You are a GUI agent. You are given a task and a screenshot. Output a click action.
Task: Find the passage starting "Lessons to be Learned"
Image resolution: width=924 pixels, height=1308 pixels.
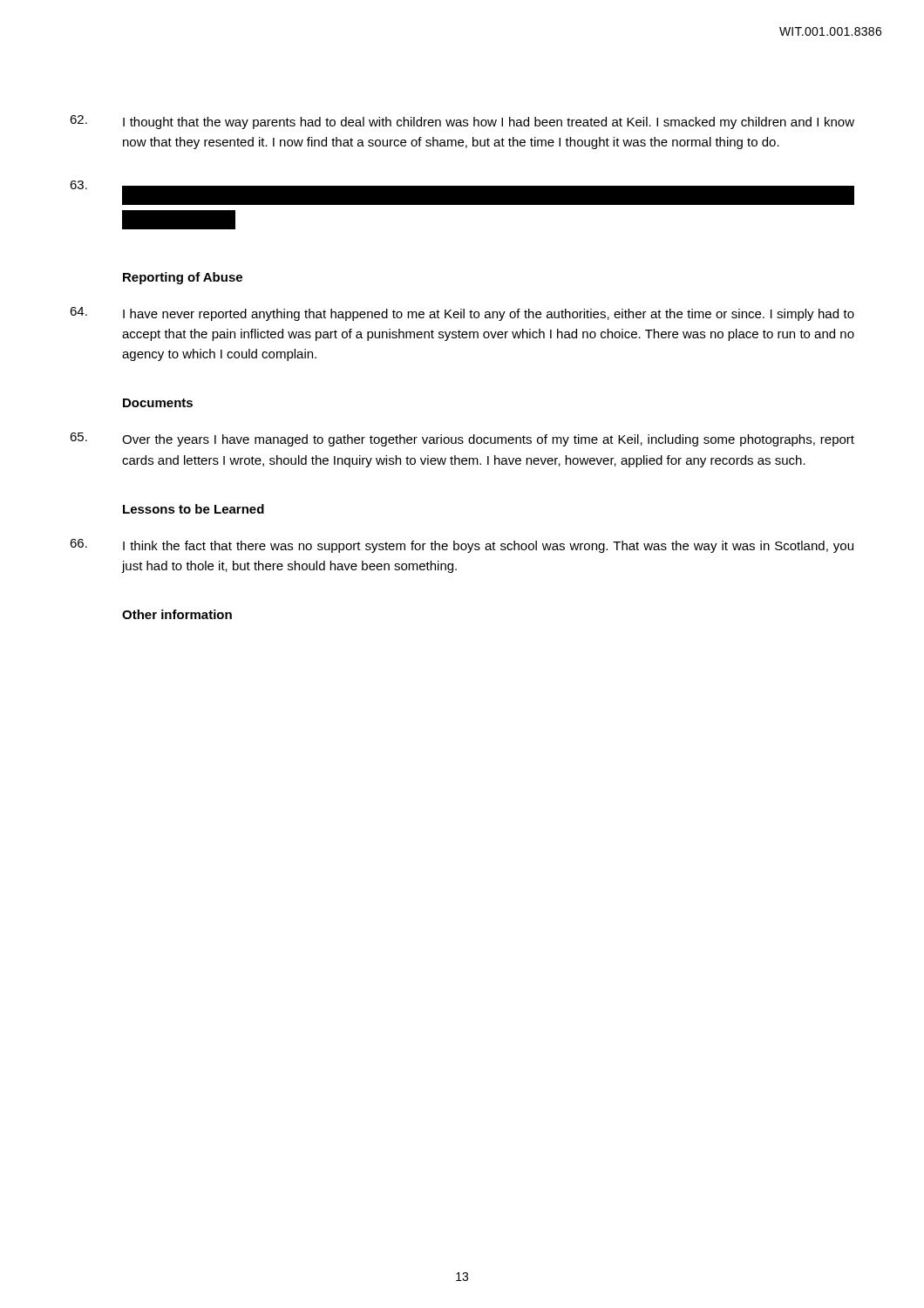[x=193, y=509]
